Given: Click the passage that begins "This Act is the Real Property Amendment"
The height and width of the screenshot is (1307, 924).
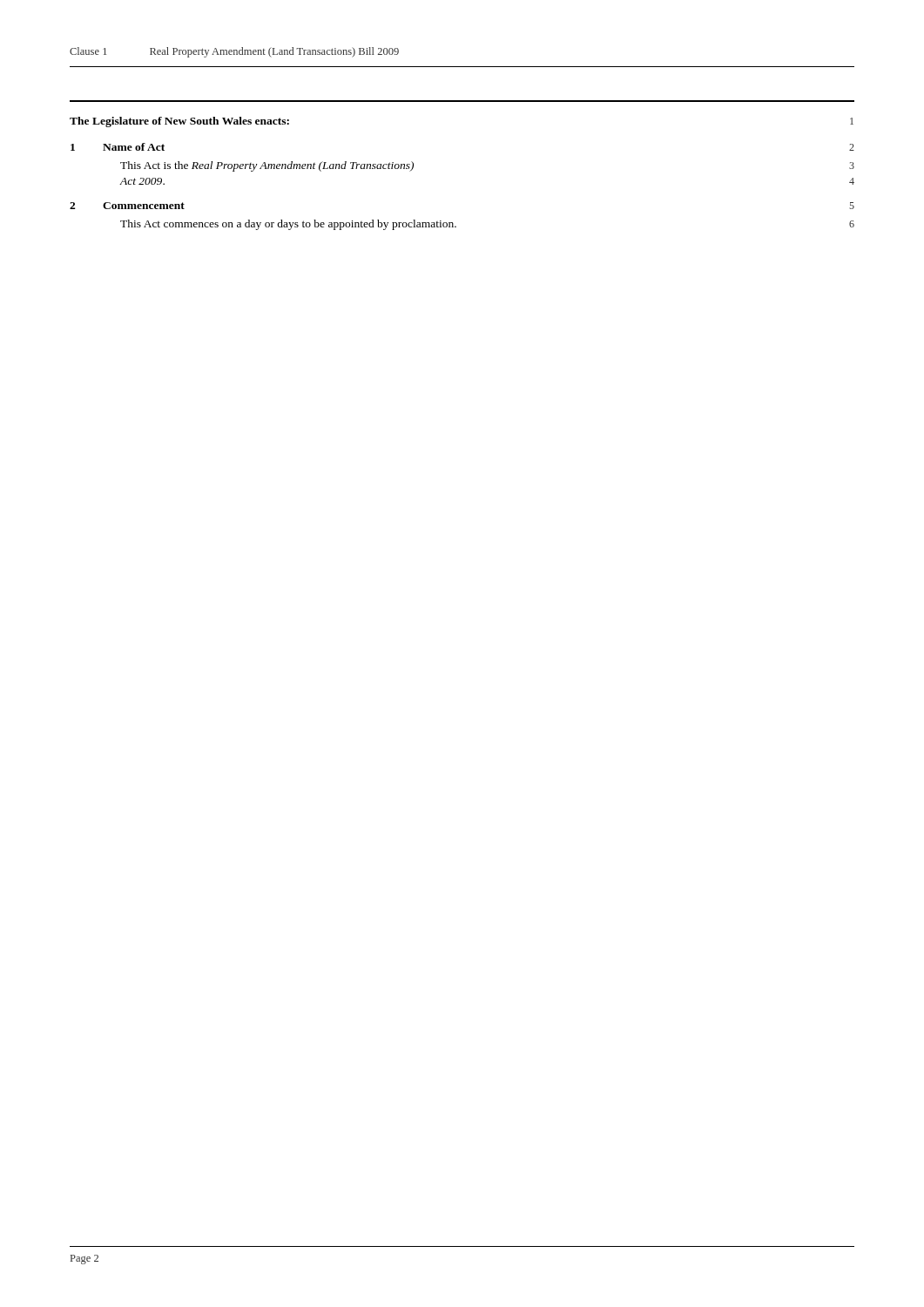Looking at the screenshot, I should pyautogui.click(x=268, y=167).
